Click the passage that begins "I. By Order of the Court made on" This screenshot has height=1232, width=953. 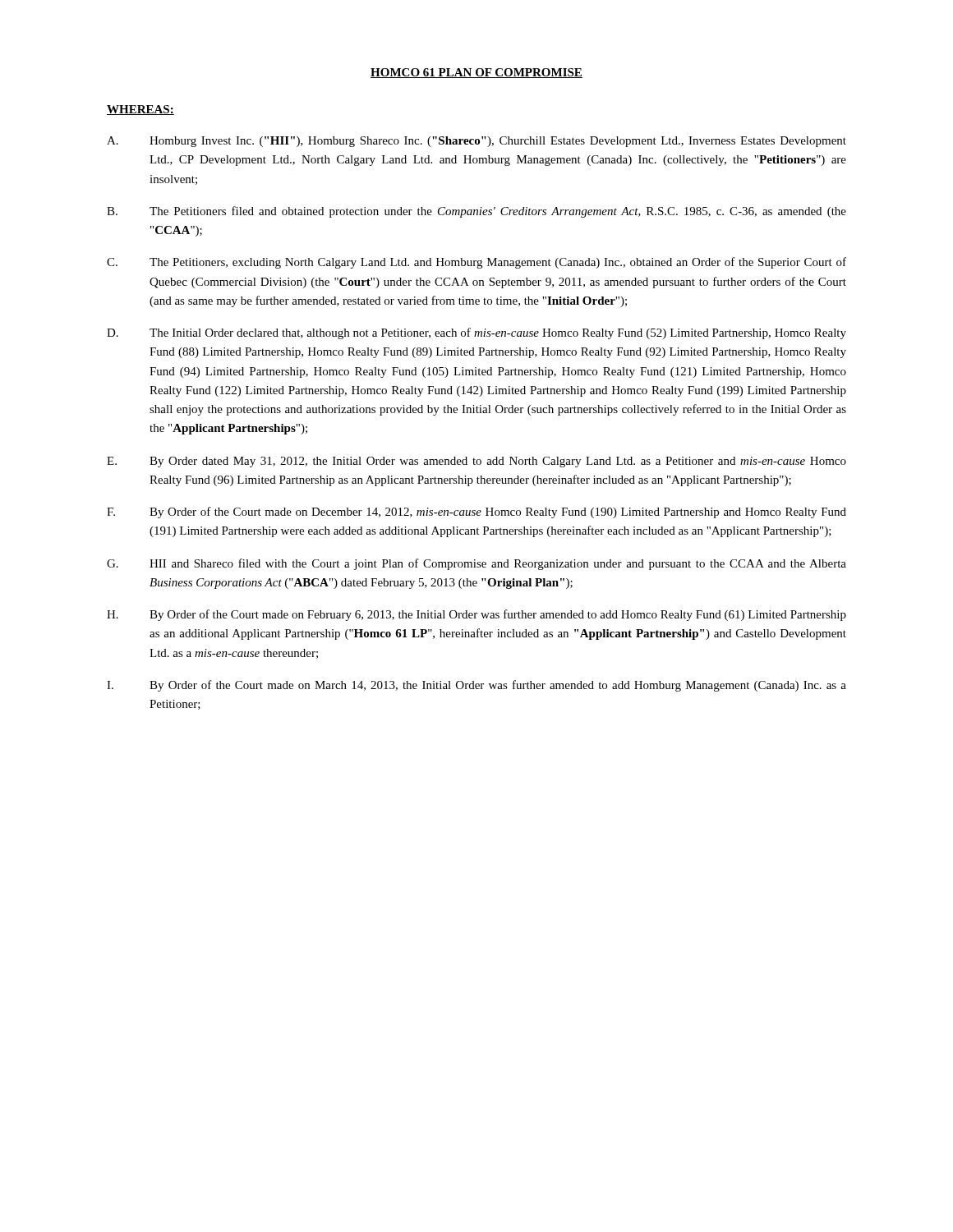[x=476, y=695]
